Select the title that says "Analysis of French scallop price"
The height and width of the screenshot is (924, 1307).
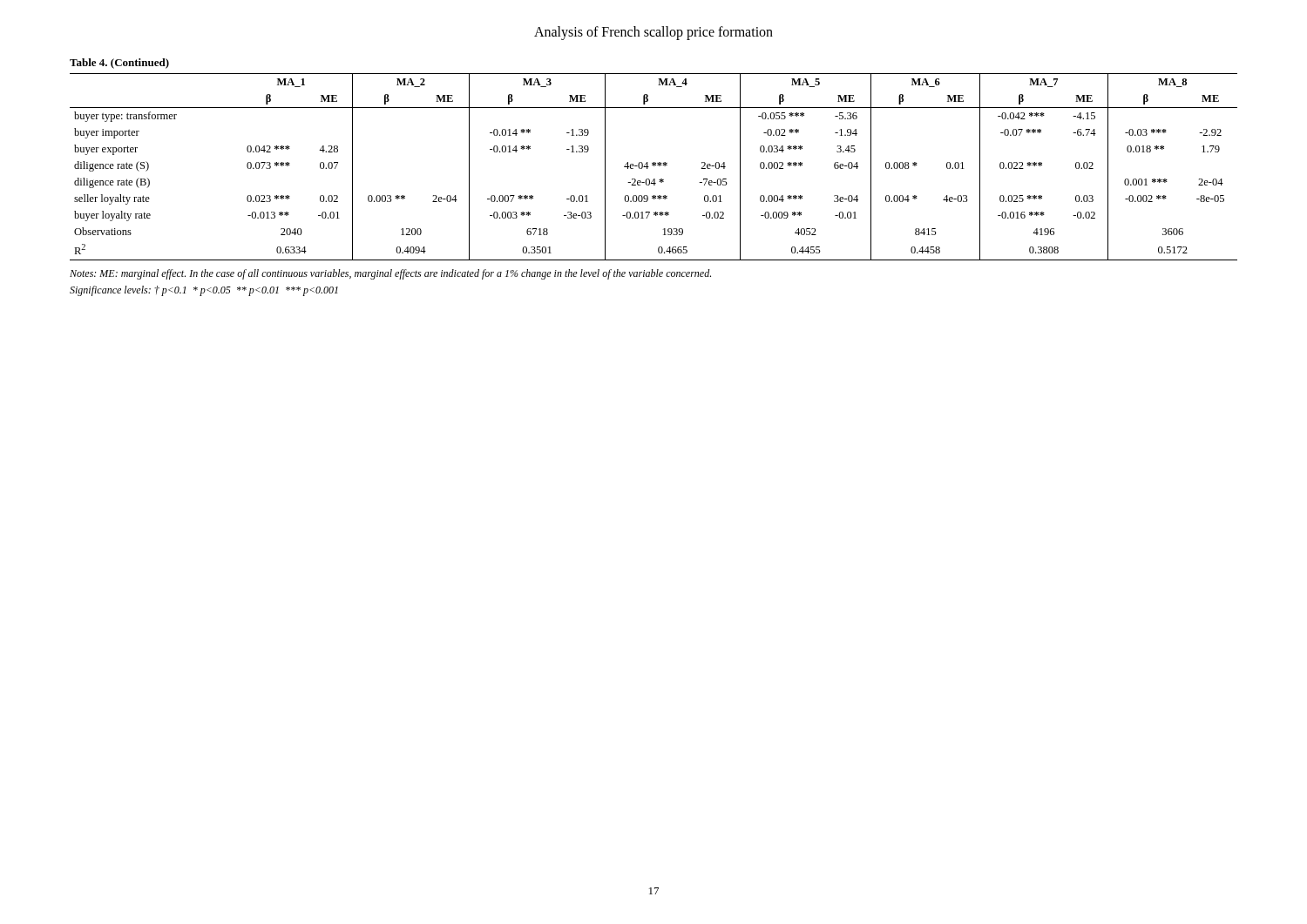(x=654, y=32)
